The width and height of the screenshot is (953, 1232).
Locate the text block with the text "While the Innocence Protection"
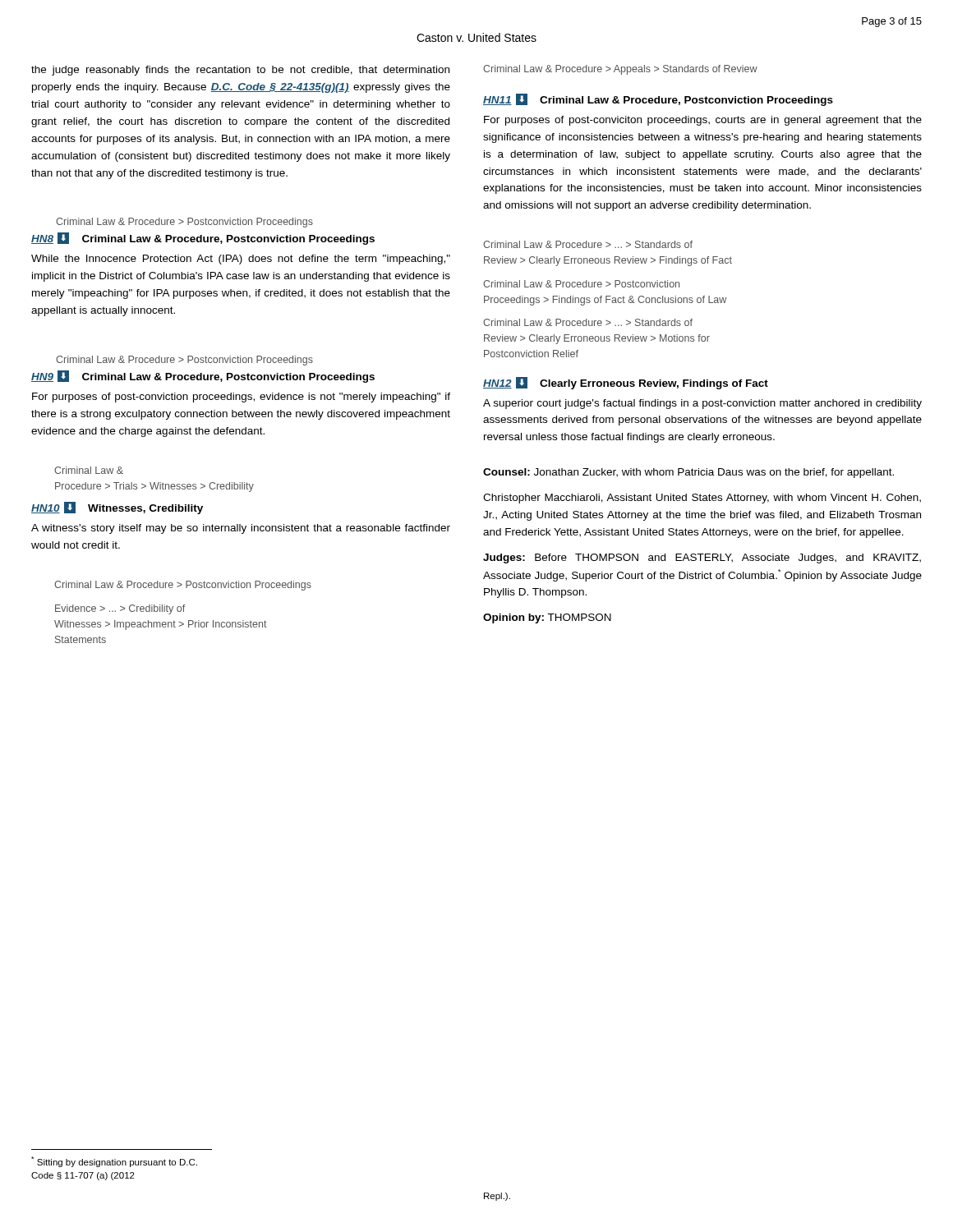[x=241, y=284]
